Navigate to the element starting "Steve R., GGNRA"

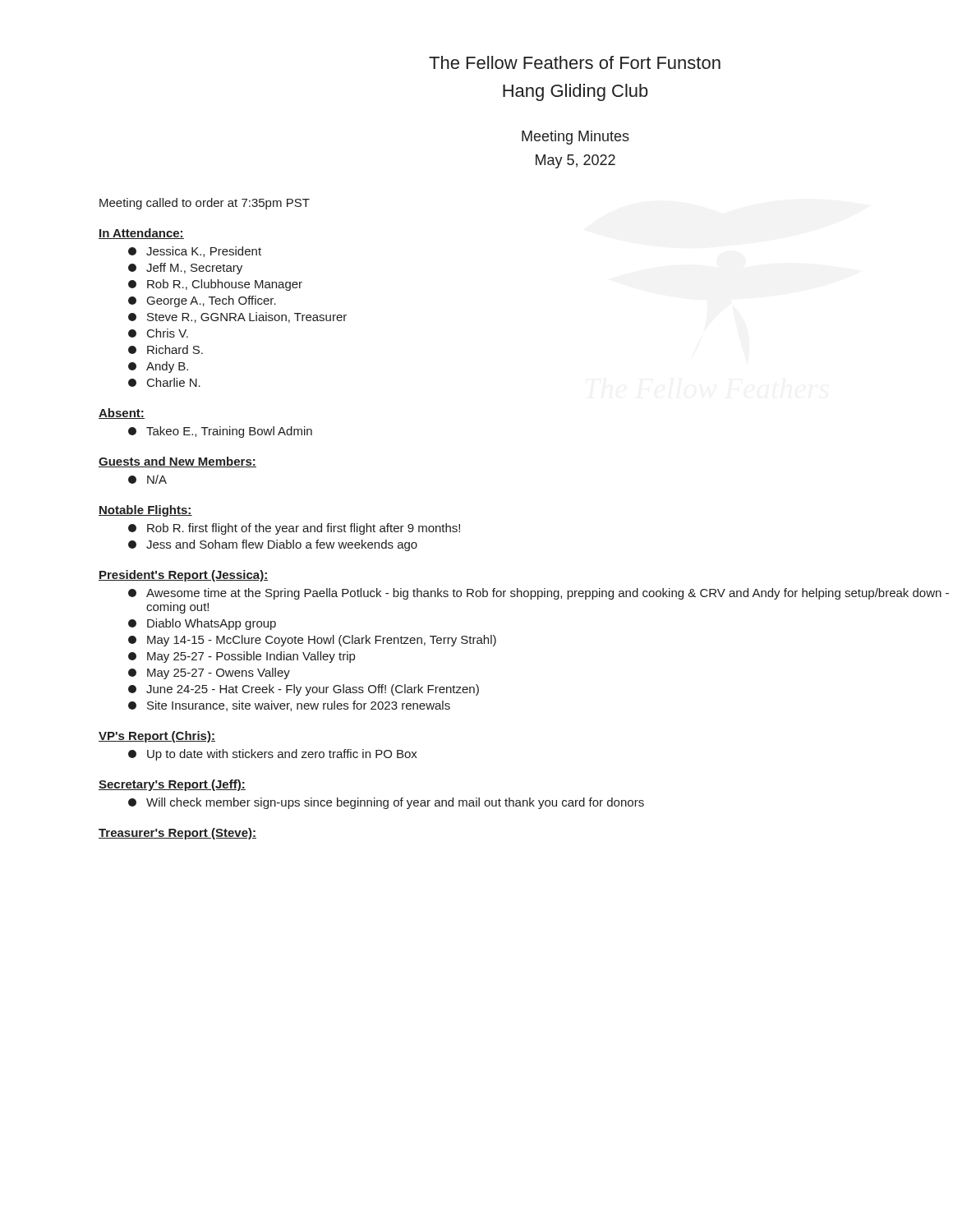coord(238,316)
